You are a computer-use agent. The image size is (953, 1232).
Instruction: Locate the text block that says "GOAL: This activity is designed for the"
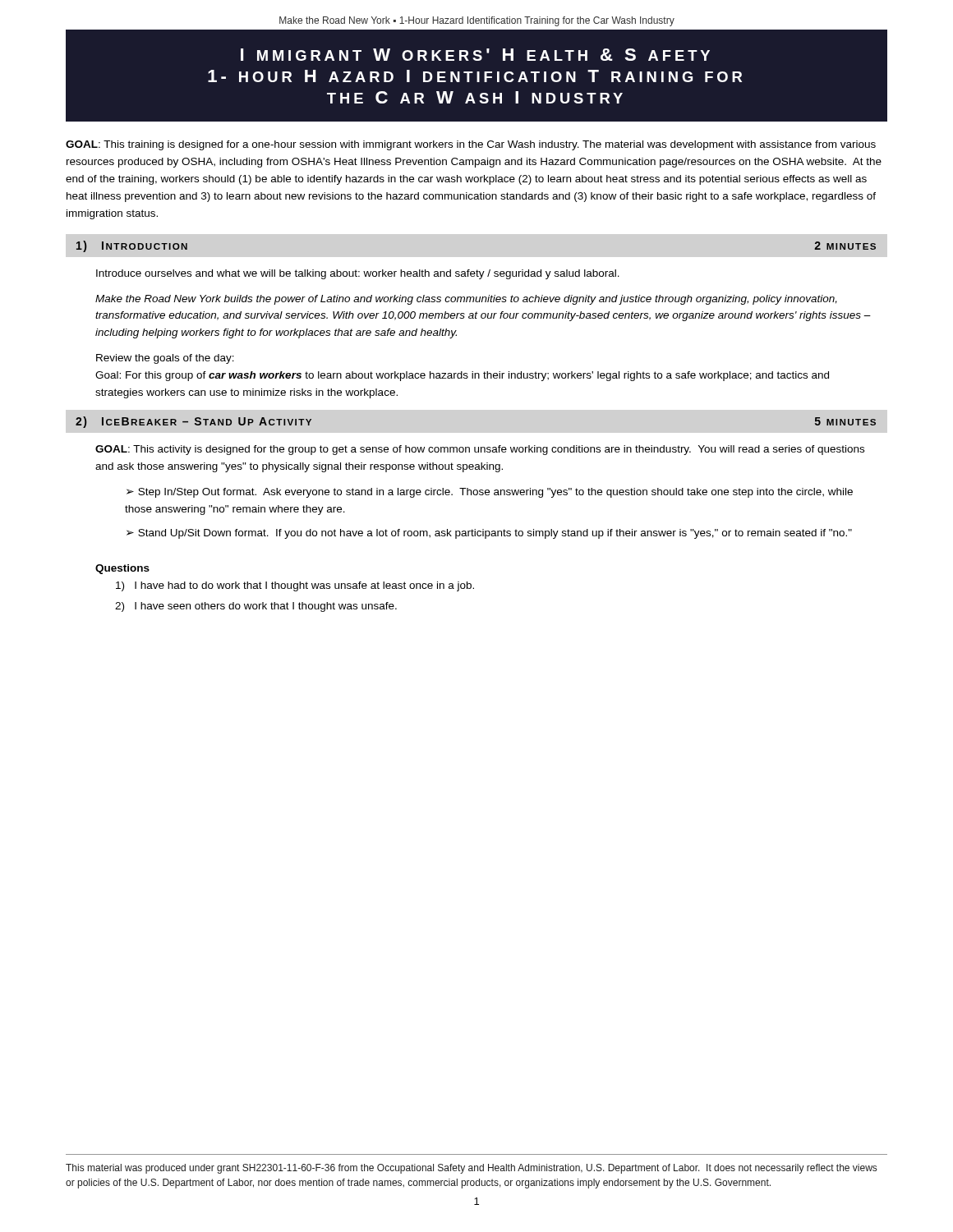[x=487, y=458]
